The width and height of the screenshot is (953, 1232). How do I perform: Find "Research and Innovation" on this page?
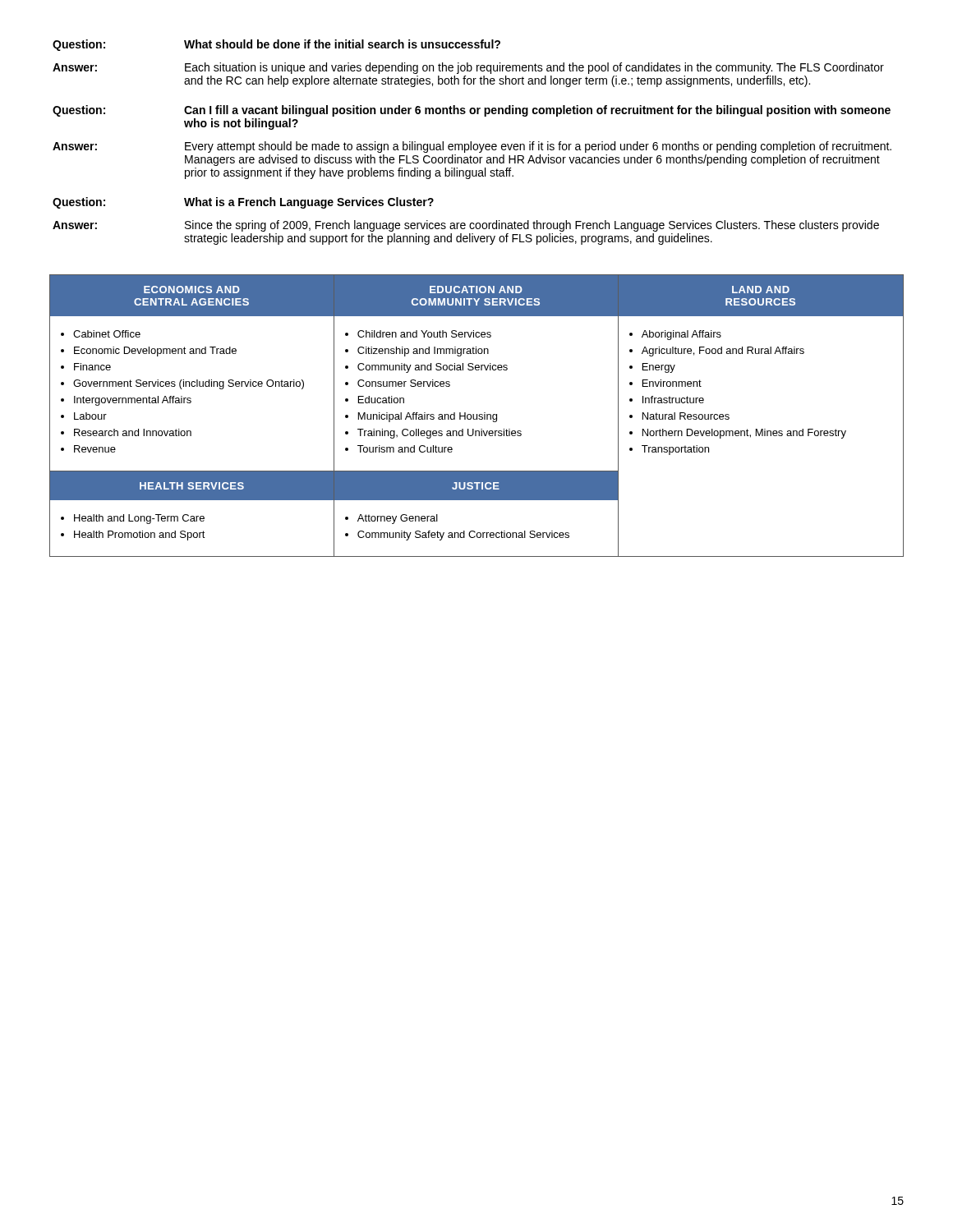click(x=132, y=432)
